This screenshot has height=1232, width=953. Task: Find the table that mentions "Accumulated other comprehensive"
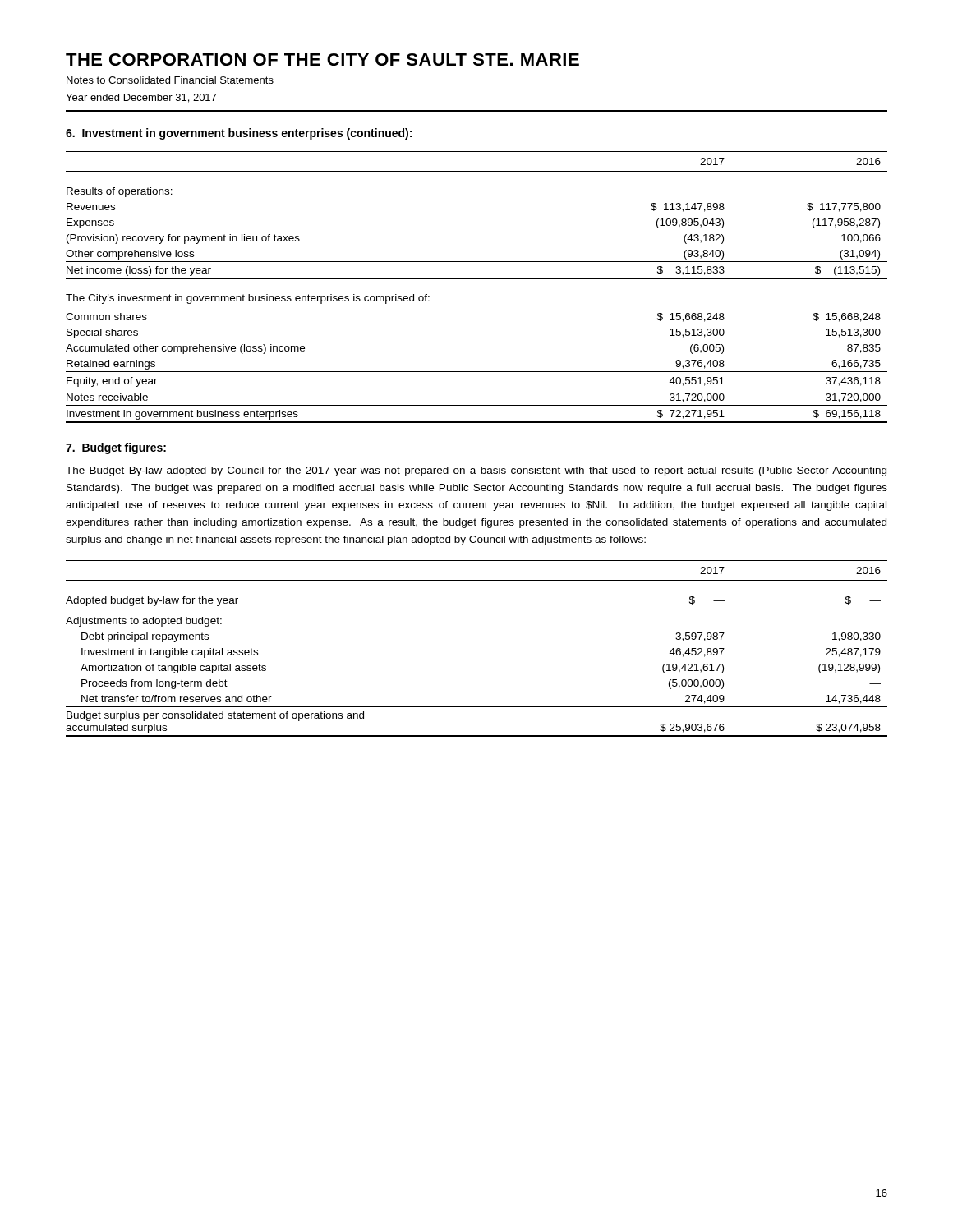pyautogui.click(x=476, y=287)
